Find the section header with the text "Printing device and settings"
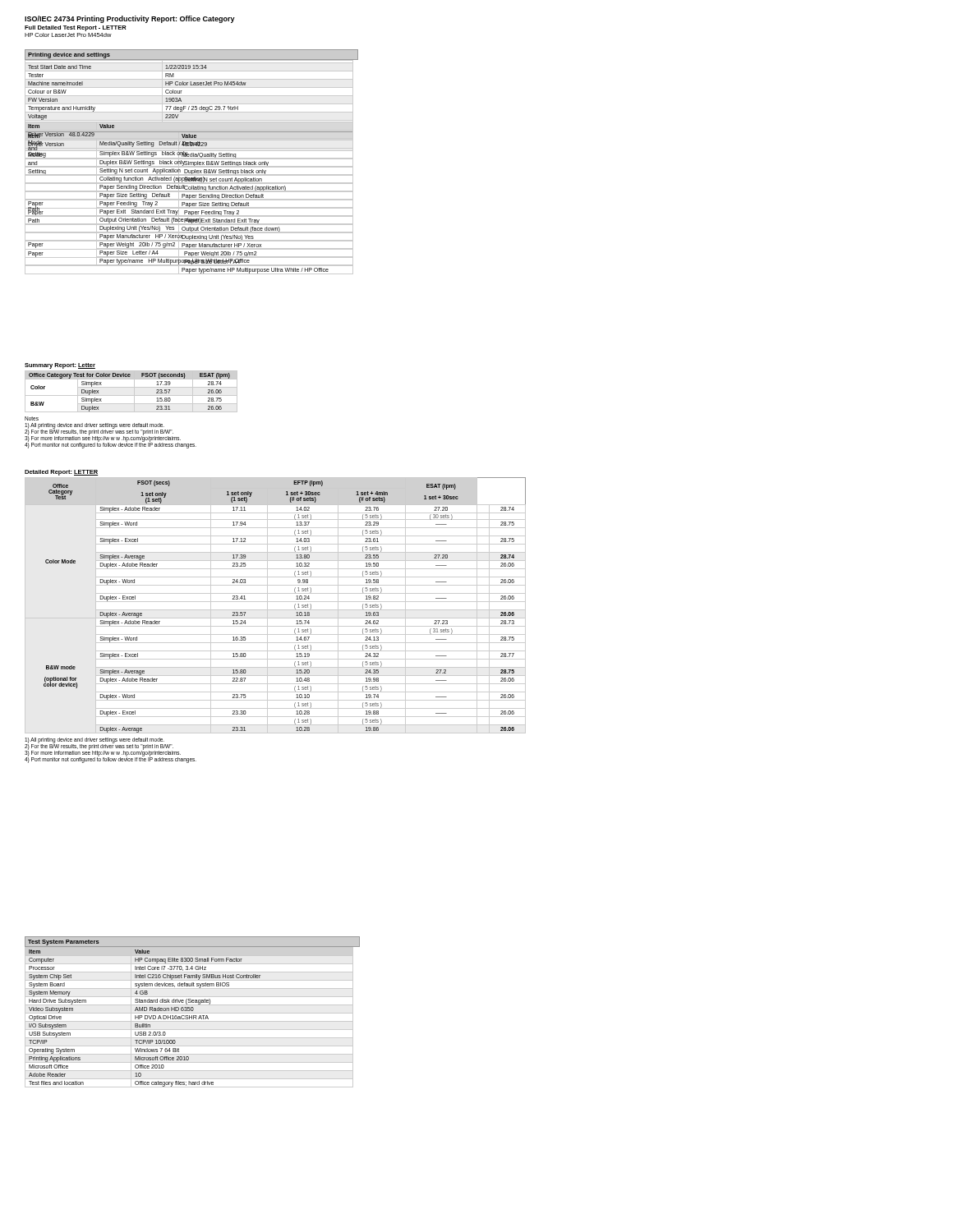953x1232 pixels. pos(69,55)
